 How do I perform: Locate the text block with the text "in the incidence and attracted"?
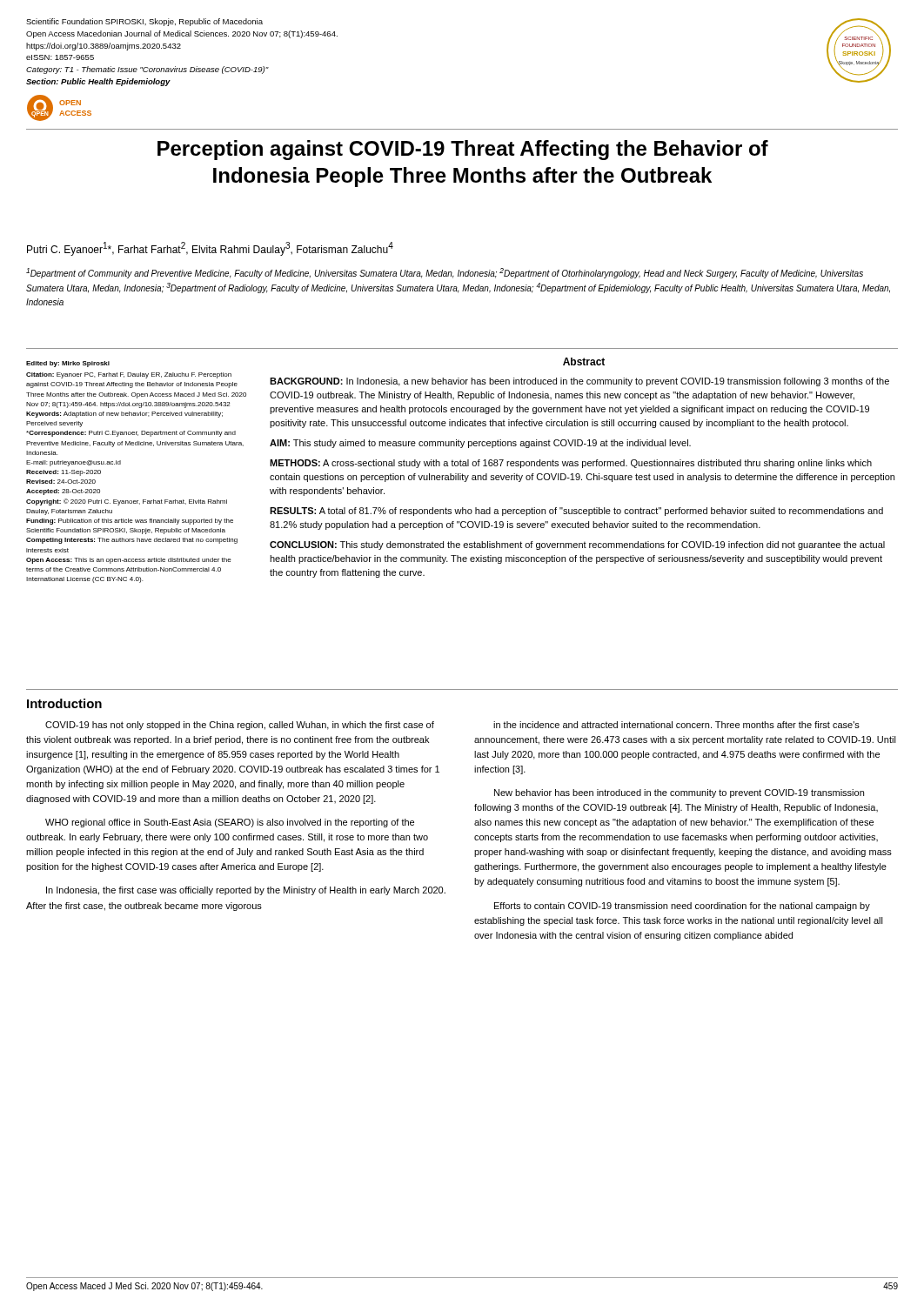click(x=685, y=747)
